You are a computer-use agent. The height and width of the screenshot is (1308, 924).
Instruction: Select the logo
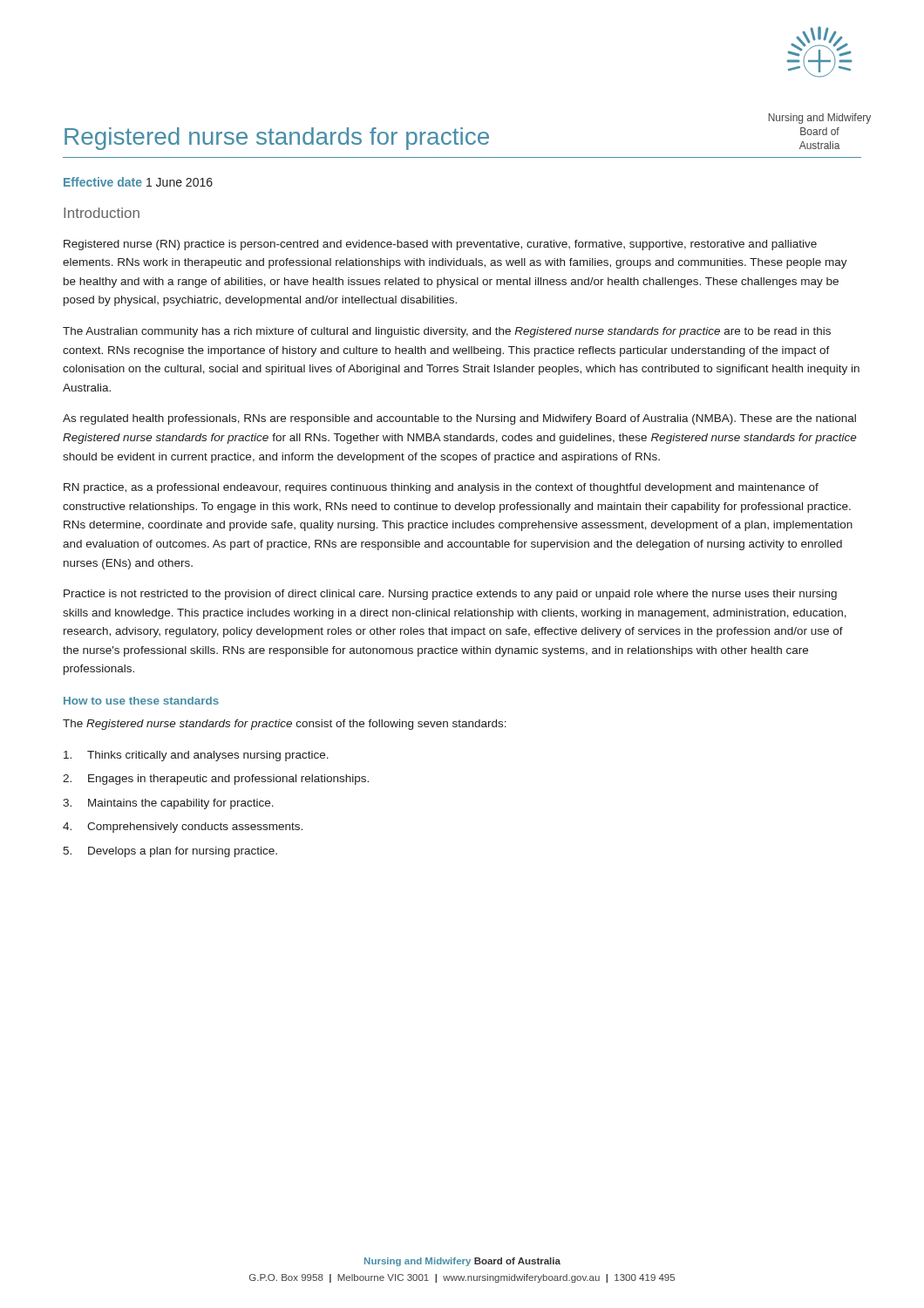coord(819,89)
